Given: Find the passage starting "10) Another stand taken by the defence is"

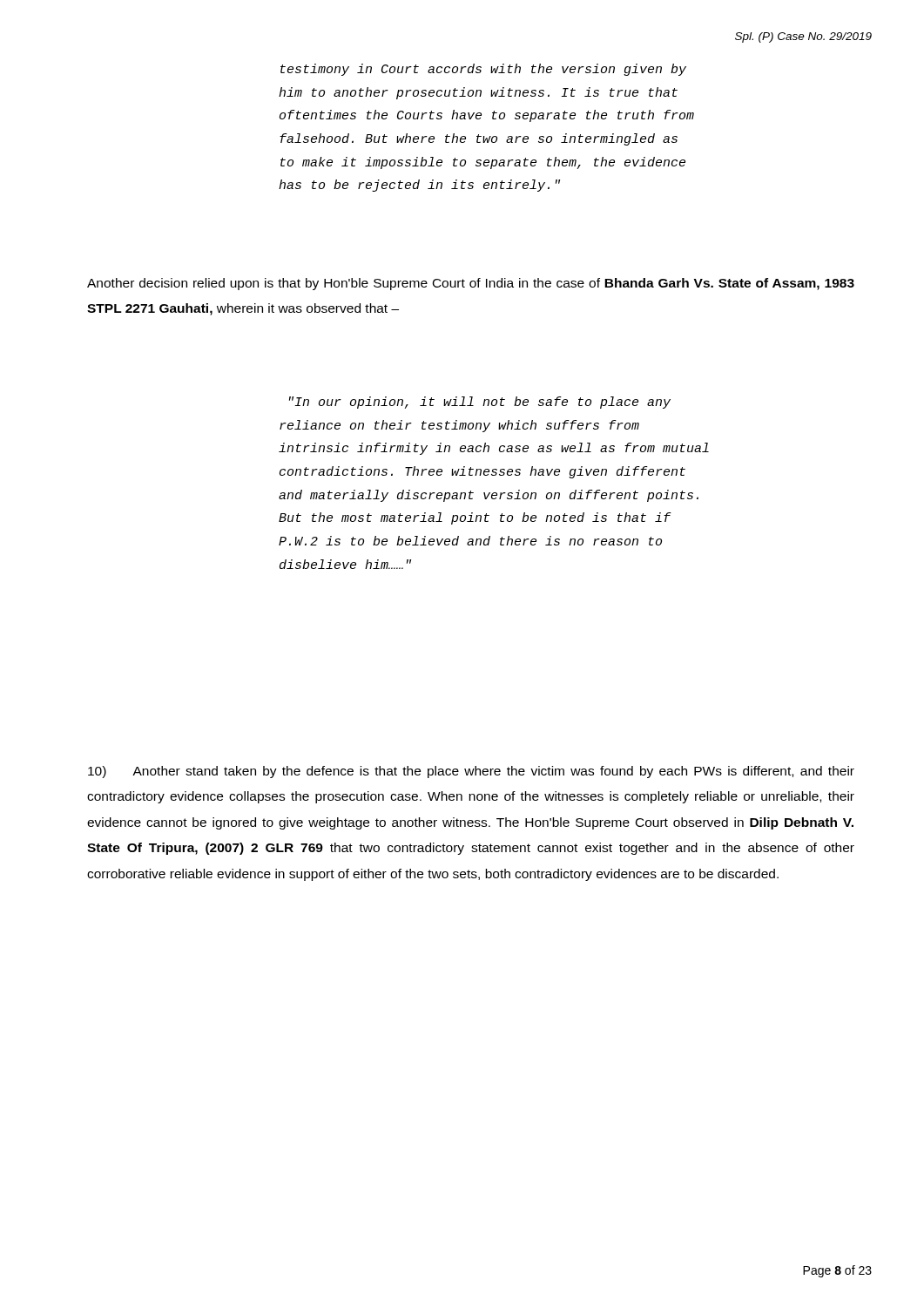Looking at the screenshot, I should pos(471,822).
